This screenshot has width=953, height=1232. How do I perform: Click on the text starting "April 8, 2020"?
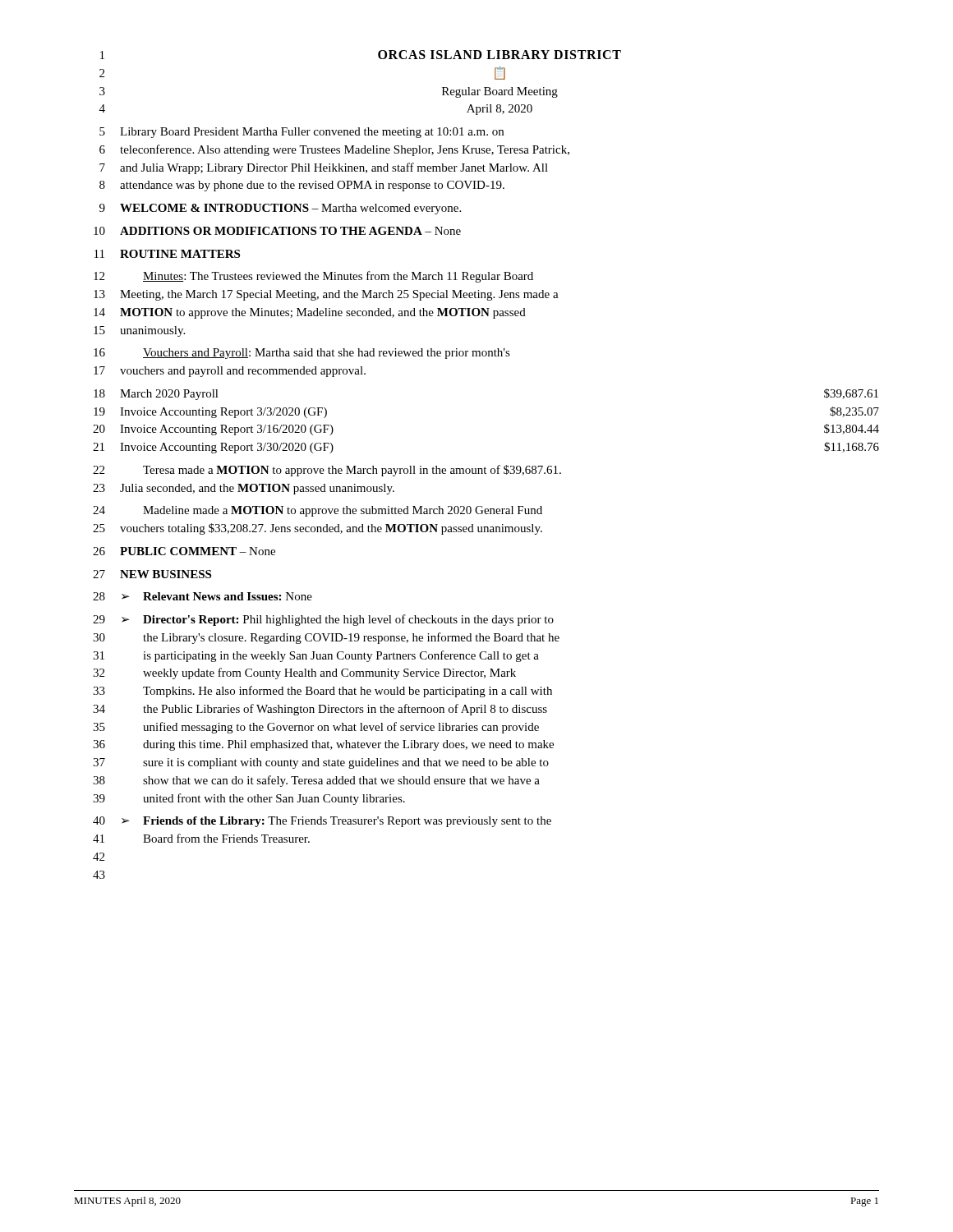tap(500, 109)
